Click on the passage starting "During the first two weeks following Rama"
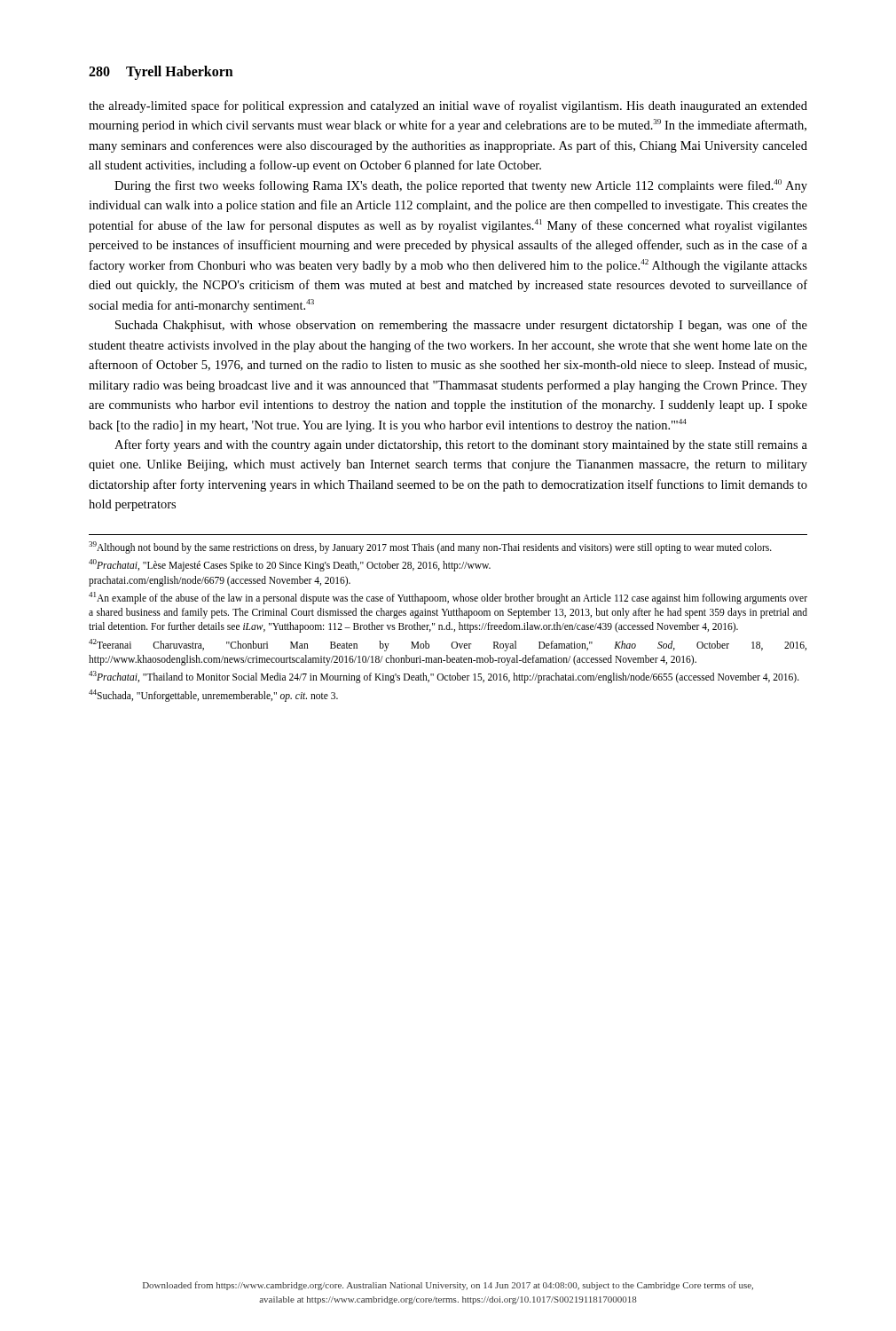This screenshot has height=1331, width=896. [x=448, y=245]
